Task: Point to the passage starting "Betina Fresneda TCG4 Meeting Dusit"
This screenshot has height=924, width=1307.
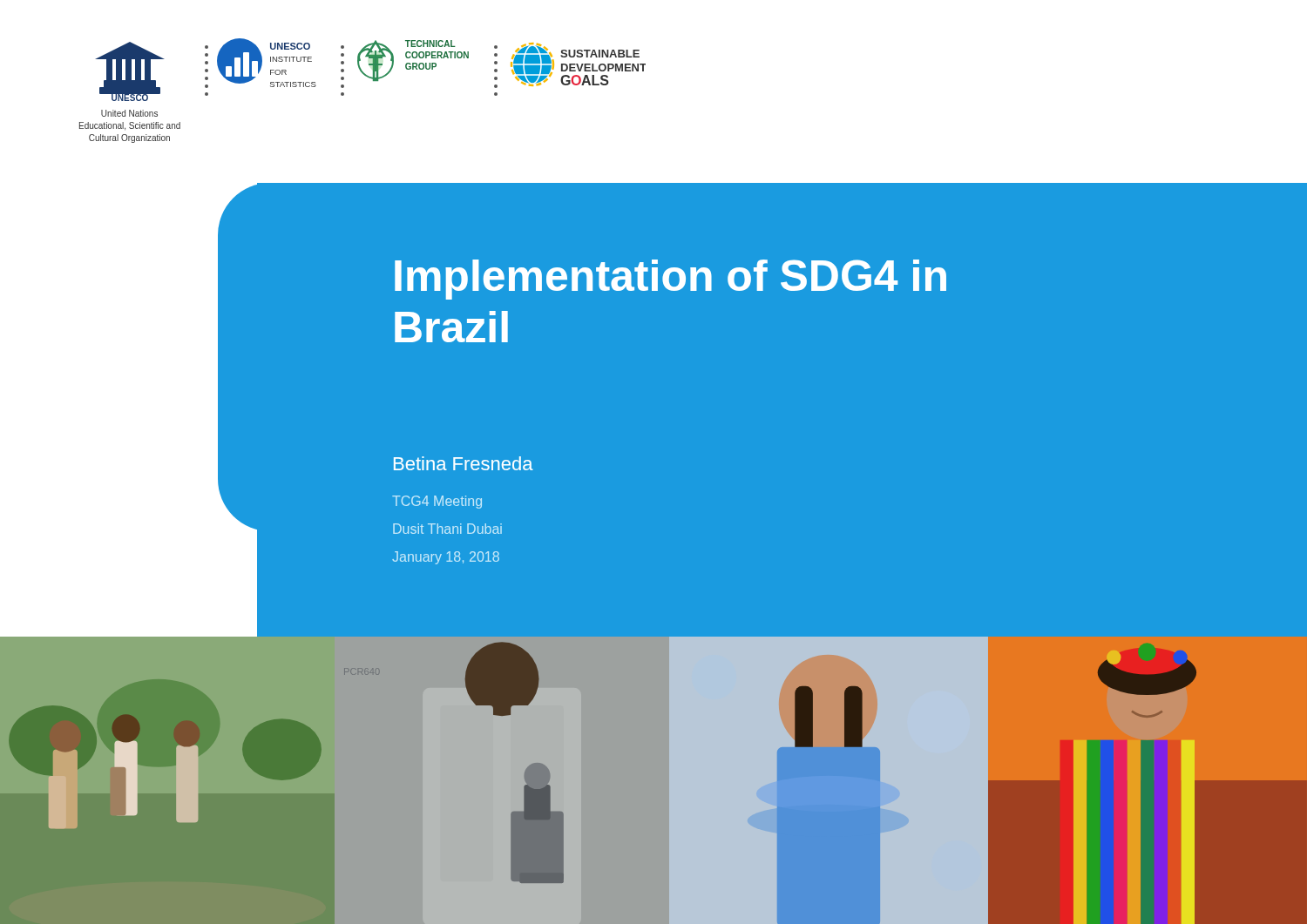Action: coord(464,463)
